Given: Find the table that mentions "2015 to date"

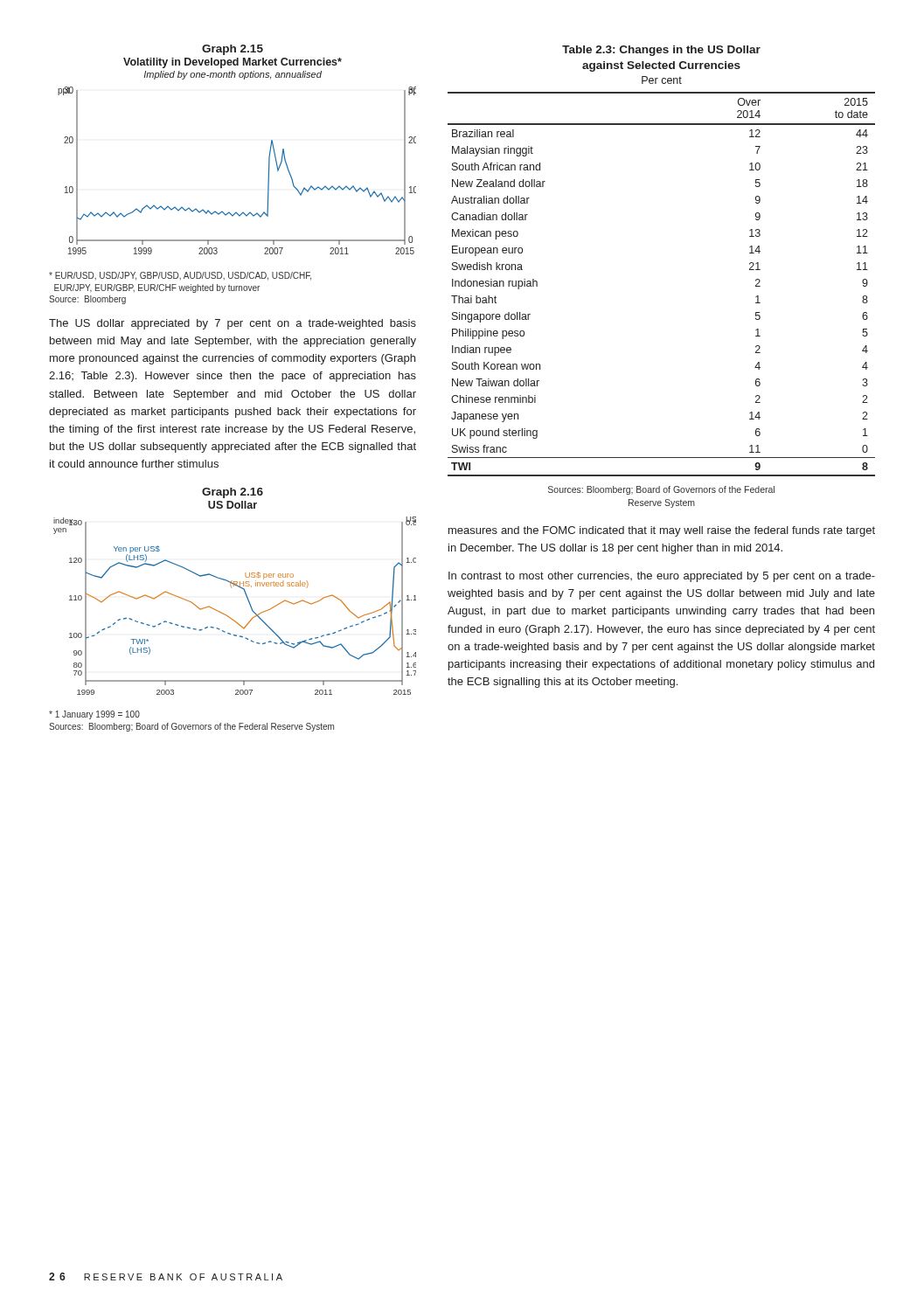Looking at the screenshot, I should (661, 284).
